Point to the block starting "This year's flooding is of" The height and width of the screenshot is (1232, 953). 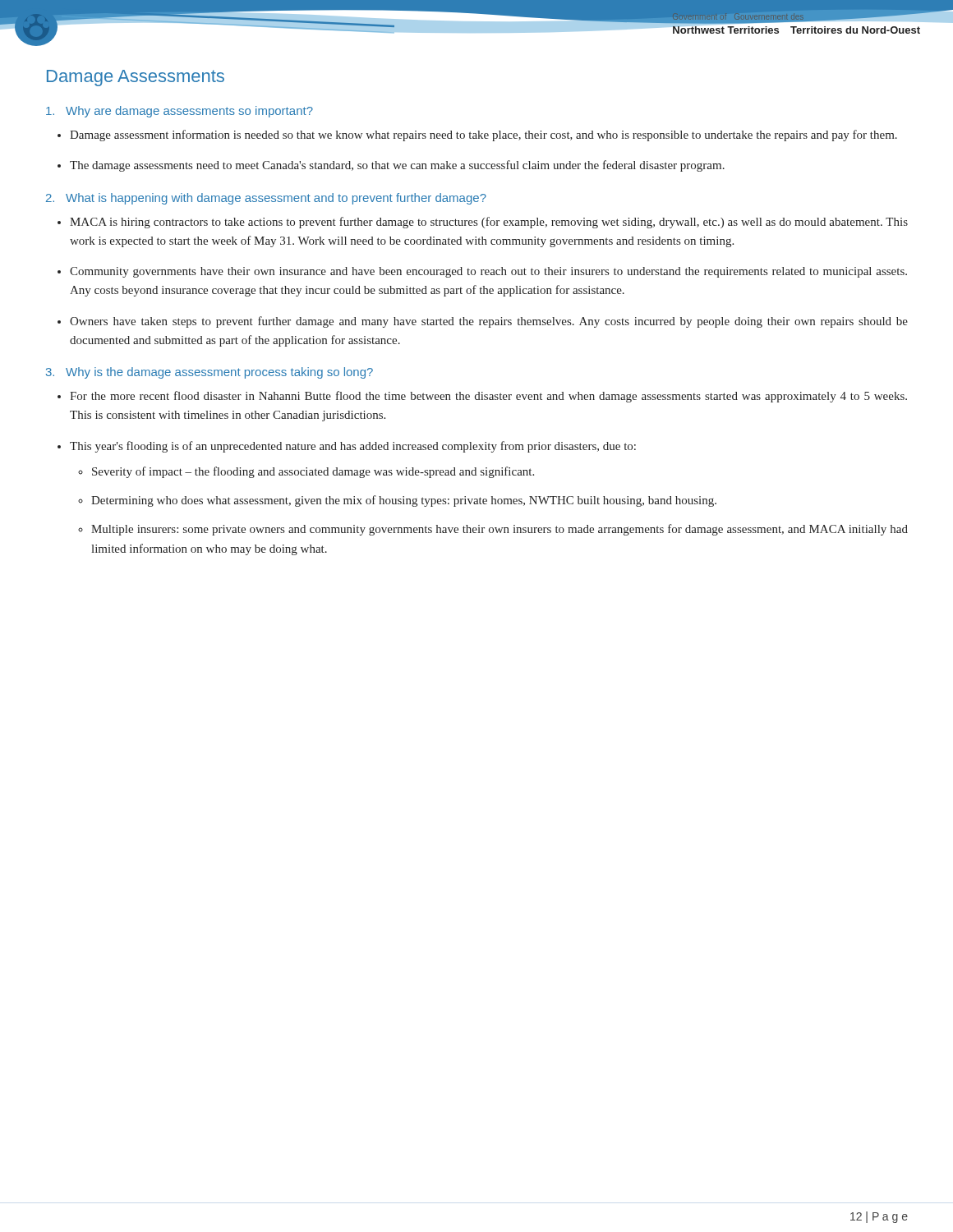489,499
